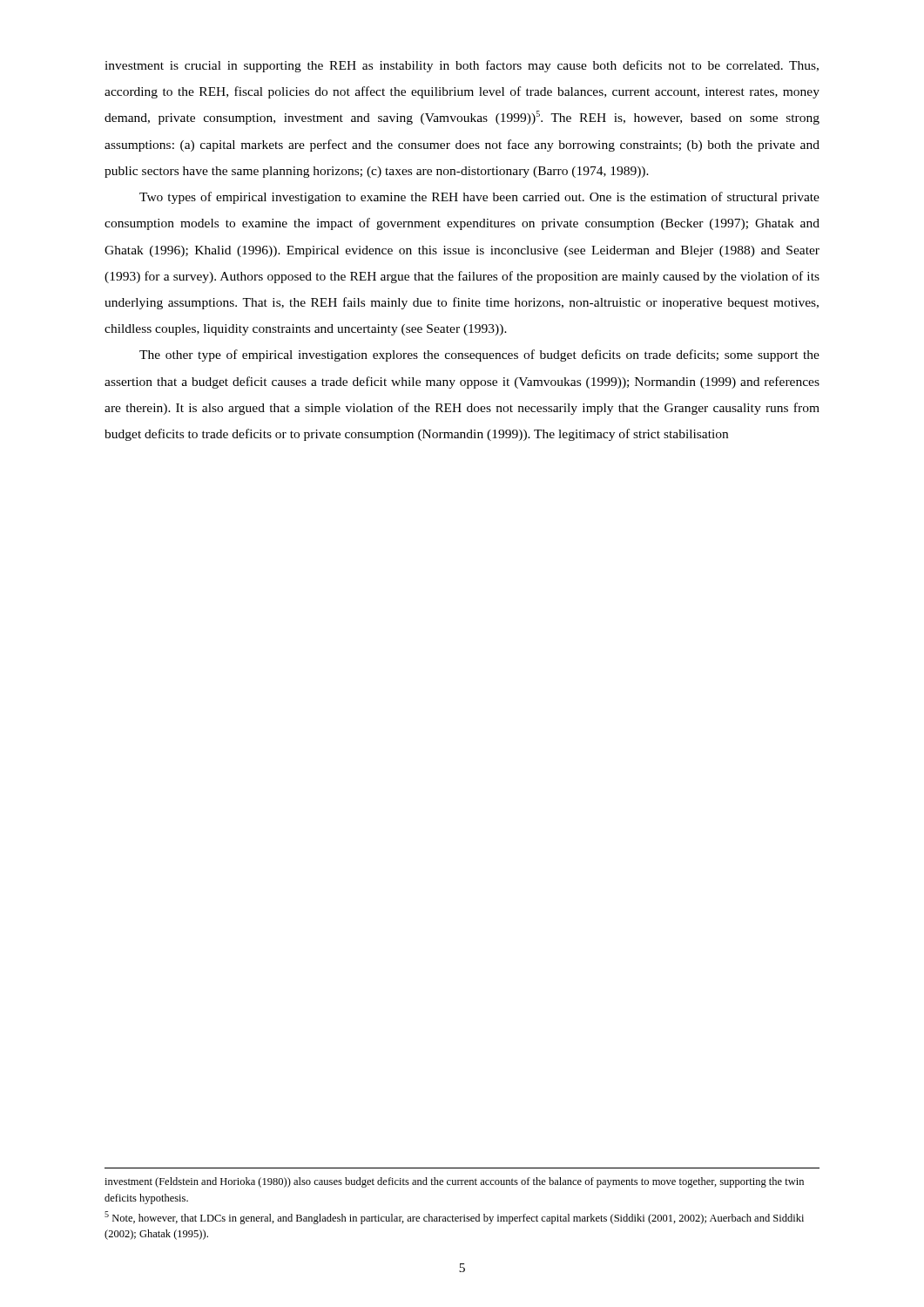Viewport: 924px width, 1307px height.
Task: Point to the text starting "The other type of empirical investigation explores"
Action: click(x=462, y=394)
